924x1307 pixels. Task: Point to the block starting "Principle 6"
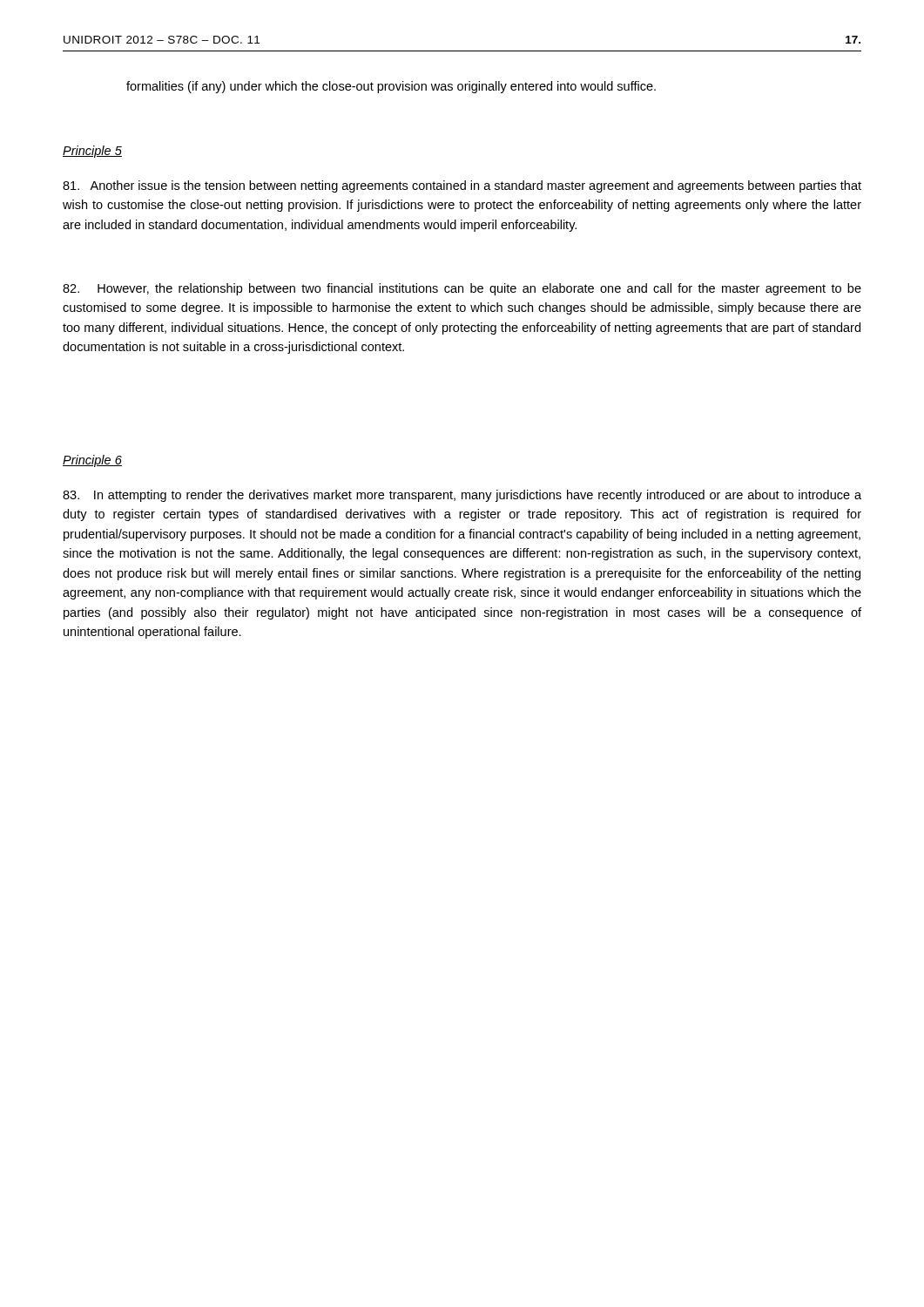click(92, 460)
